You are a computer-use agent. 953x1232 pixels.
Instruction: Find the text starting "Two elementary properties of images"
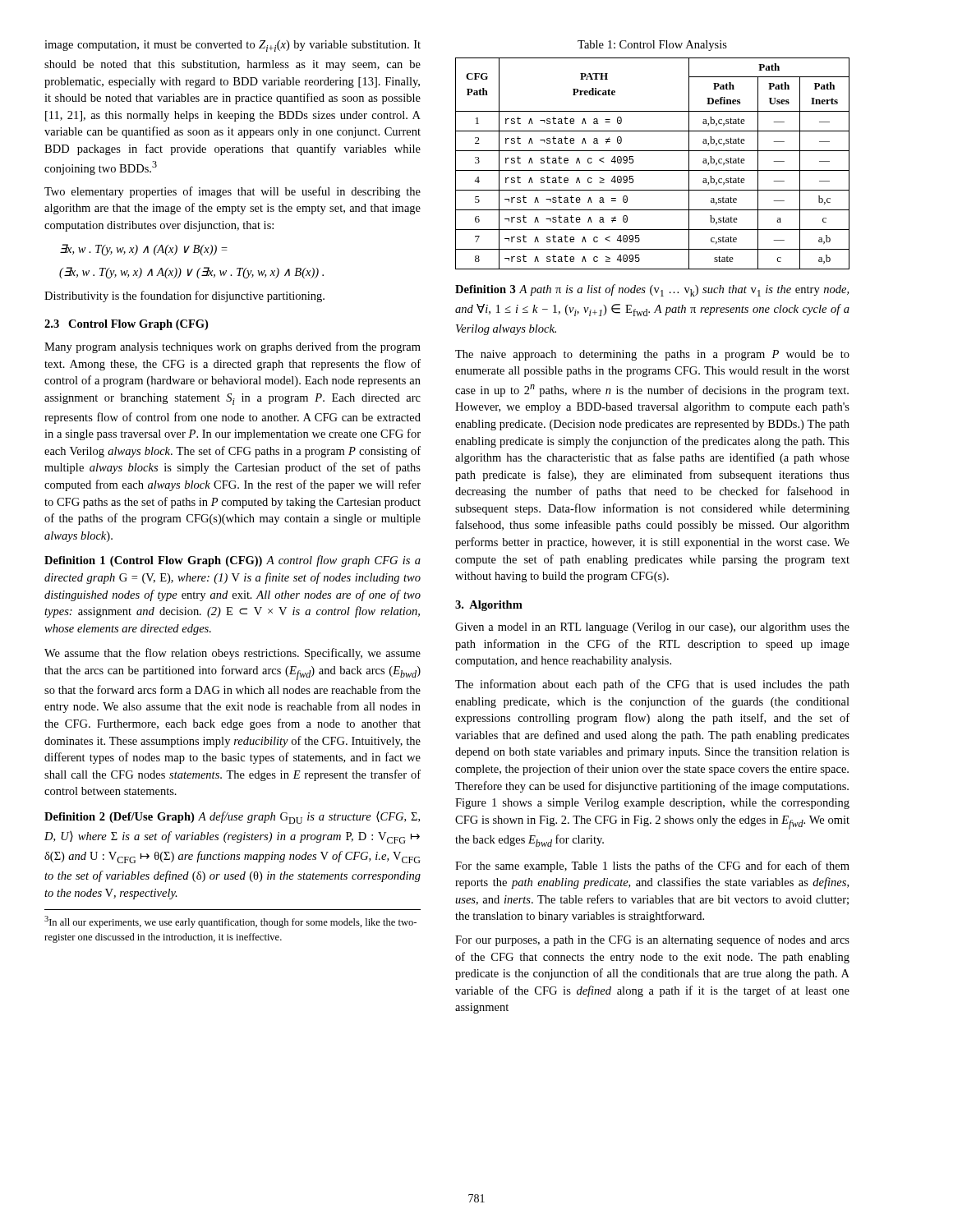[233, 208]
